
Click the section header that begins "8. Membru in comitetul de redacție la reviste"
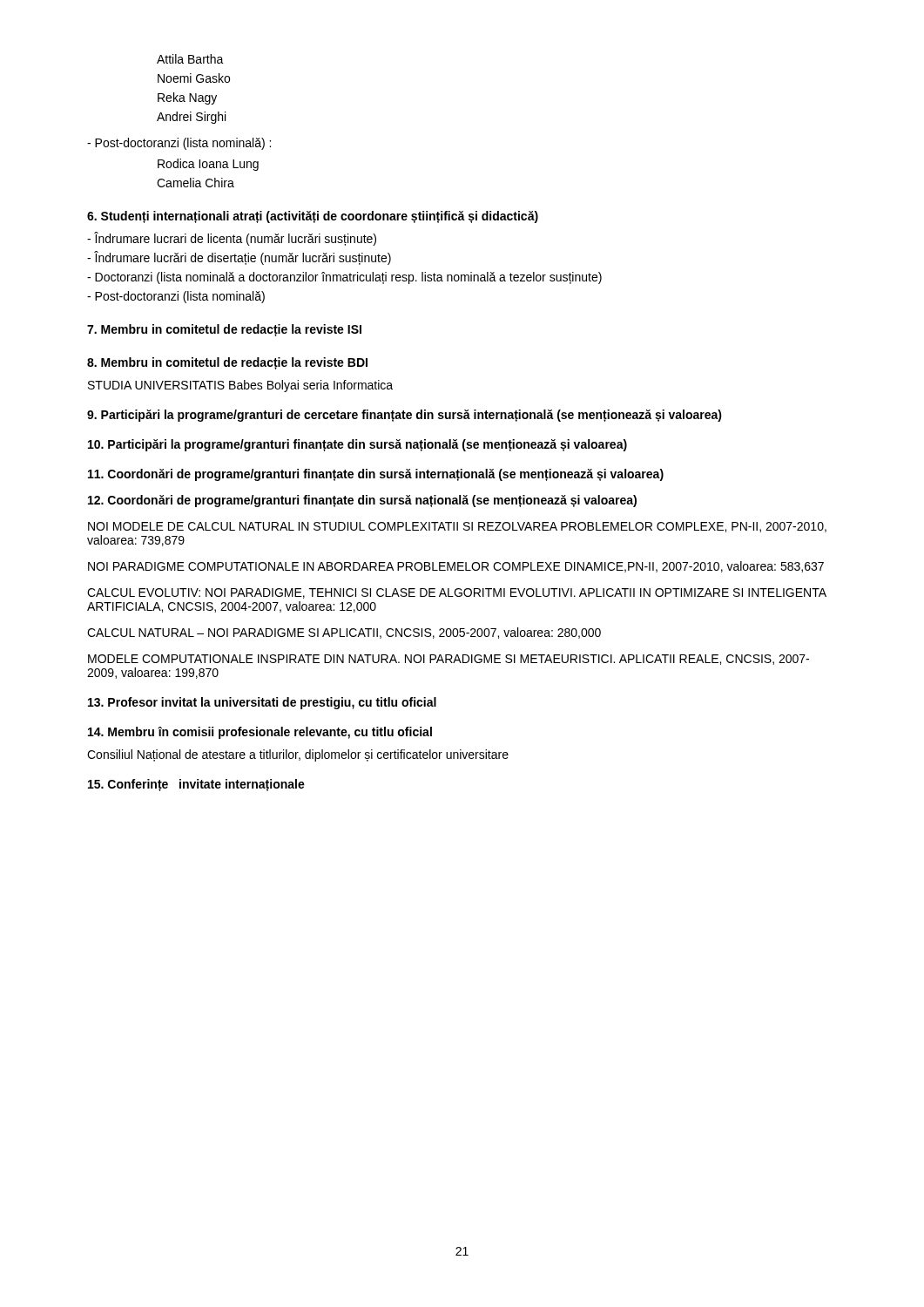click(x=227, y=363)
